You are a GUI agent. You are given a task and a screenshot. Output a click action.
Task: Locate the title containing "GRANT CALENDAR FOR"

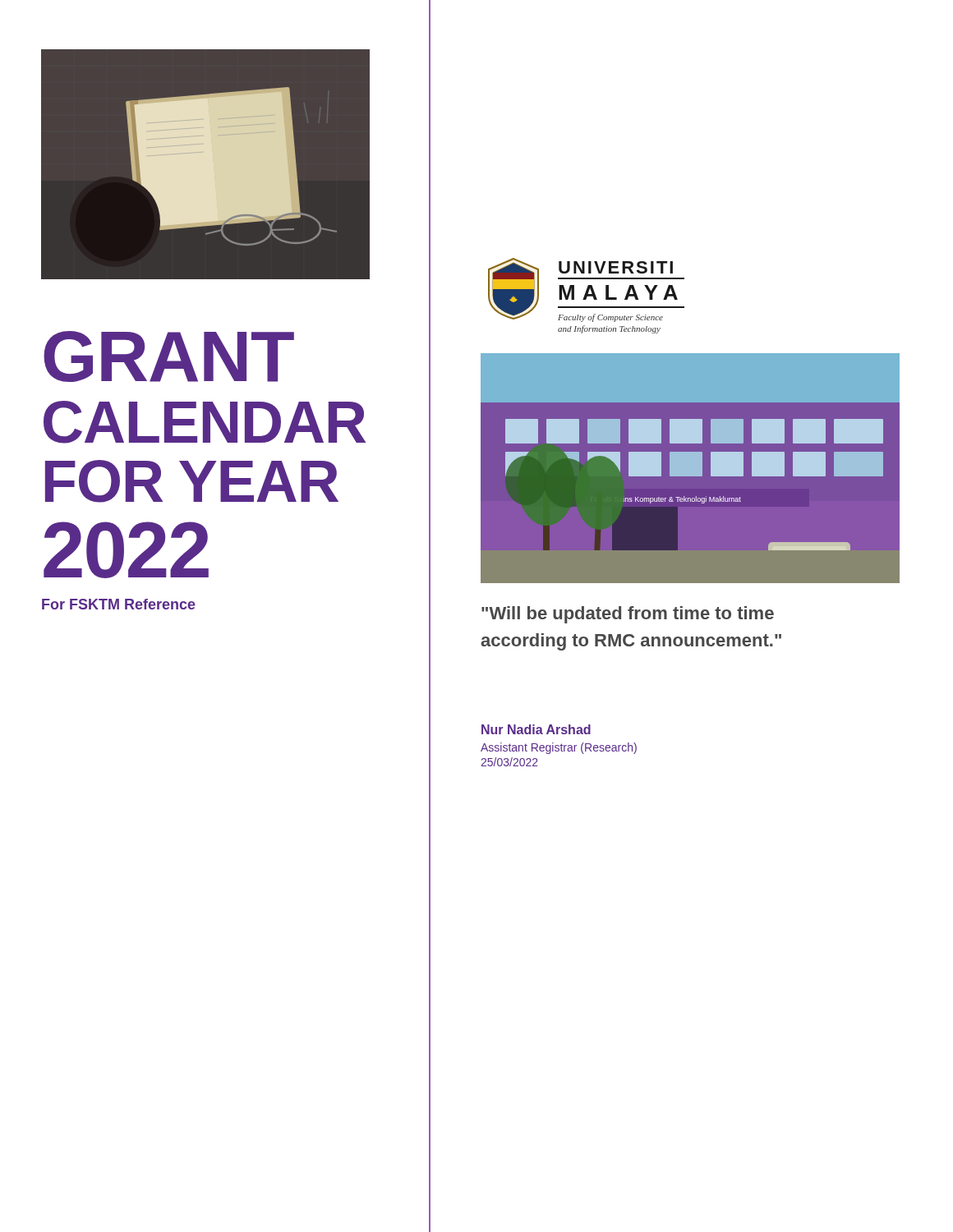214,467
